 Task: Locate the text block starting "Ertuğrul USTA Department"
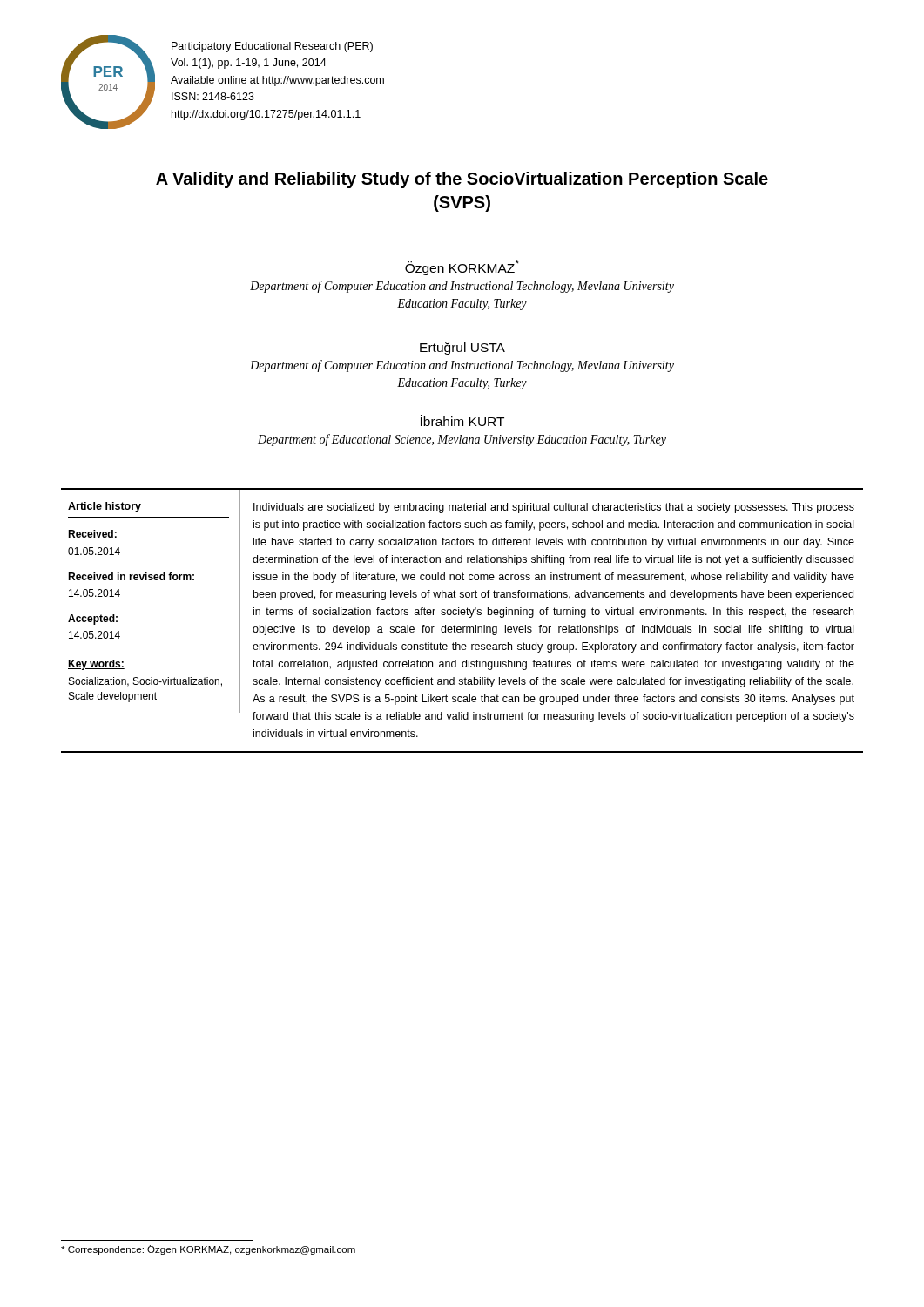[x=462, y=366]
